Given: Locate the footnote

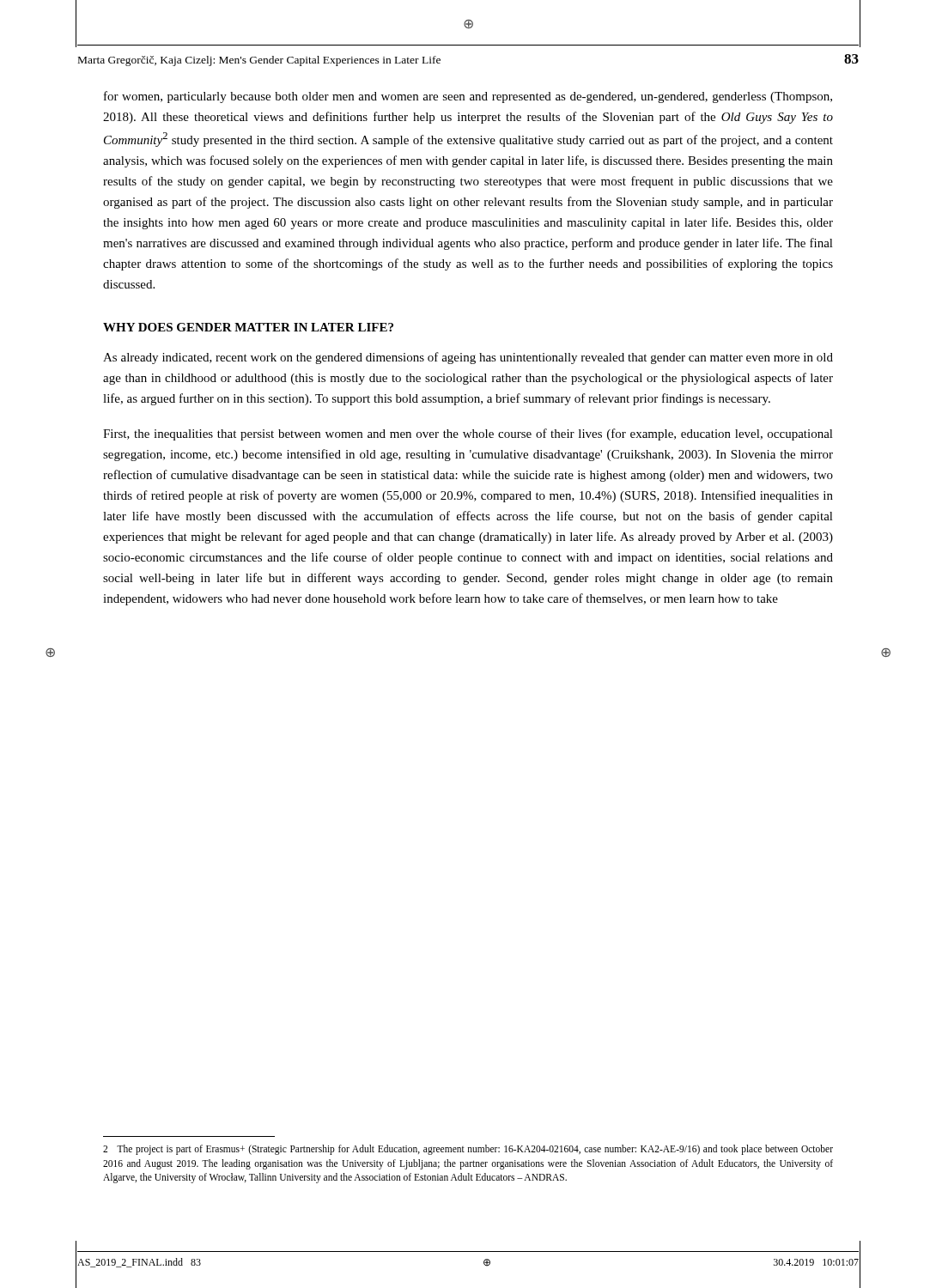Looking at the screenshot, I should click(x=468, y=1163).
